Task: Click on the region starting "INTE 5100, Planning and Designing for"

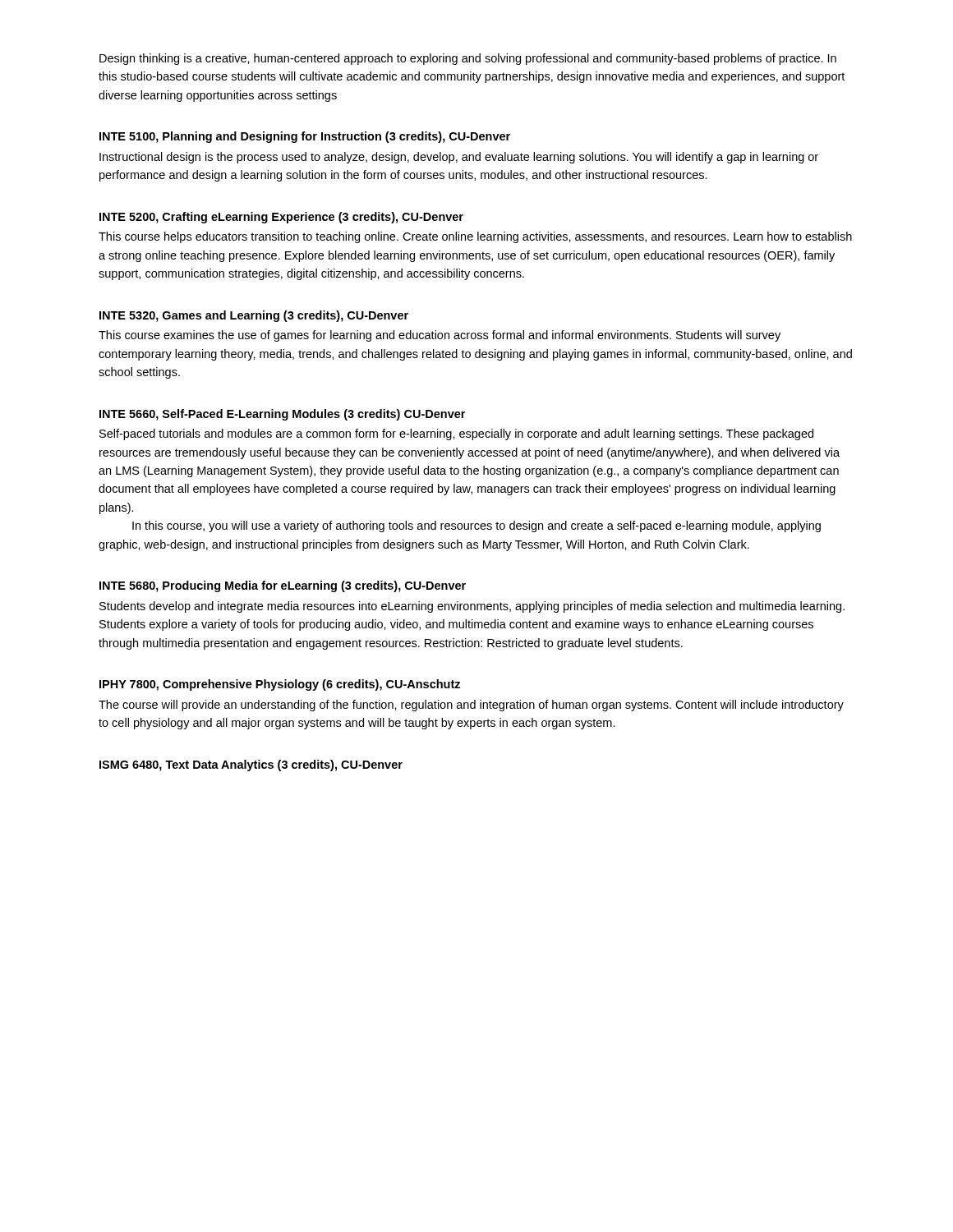Action: point(476,156)
